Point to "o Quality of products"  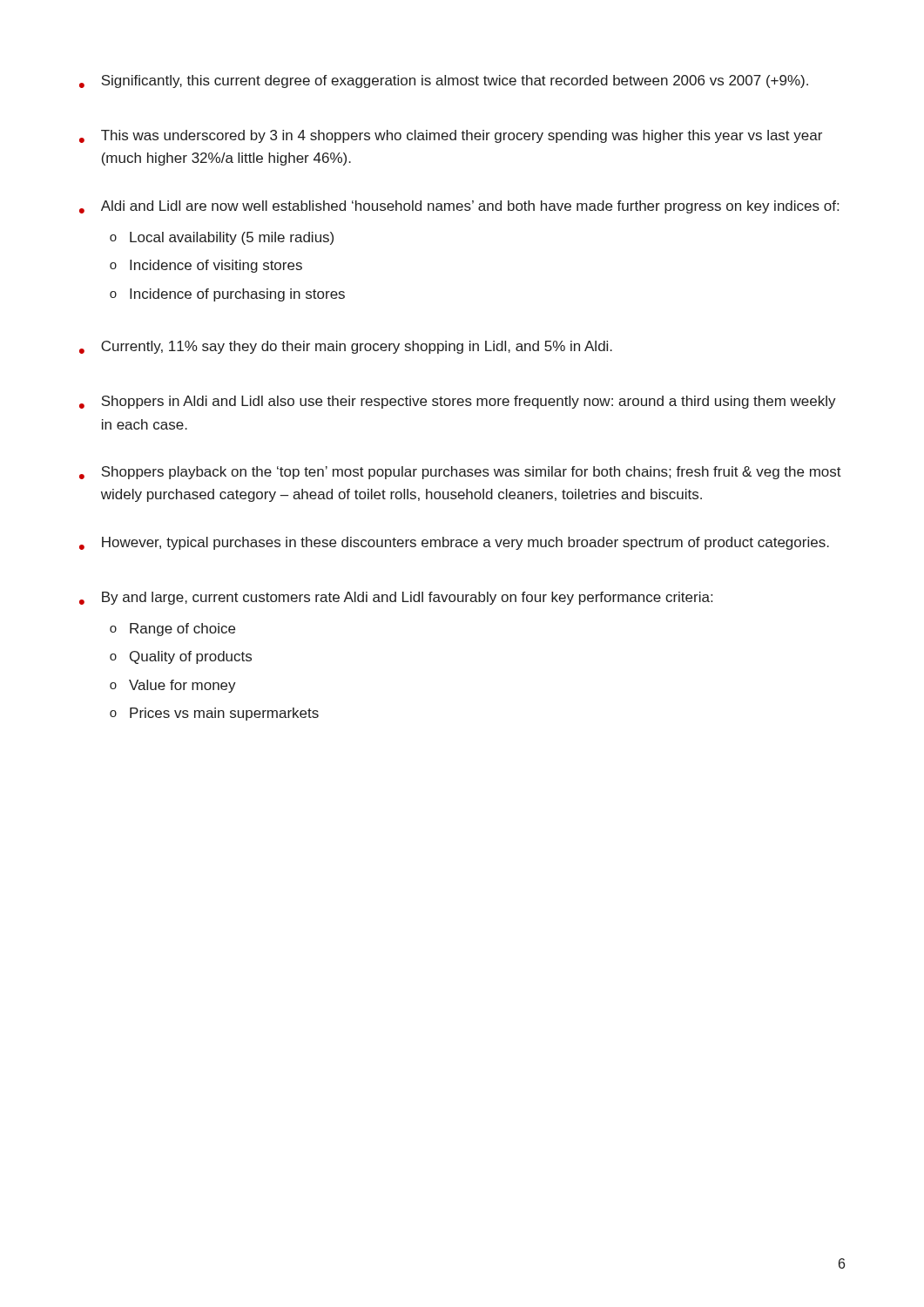(181, 657)
